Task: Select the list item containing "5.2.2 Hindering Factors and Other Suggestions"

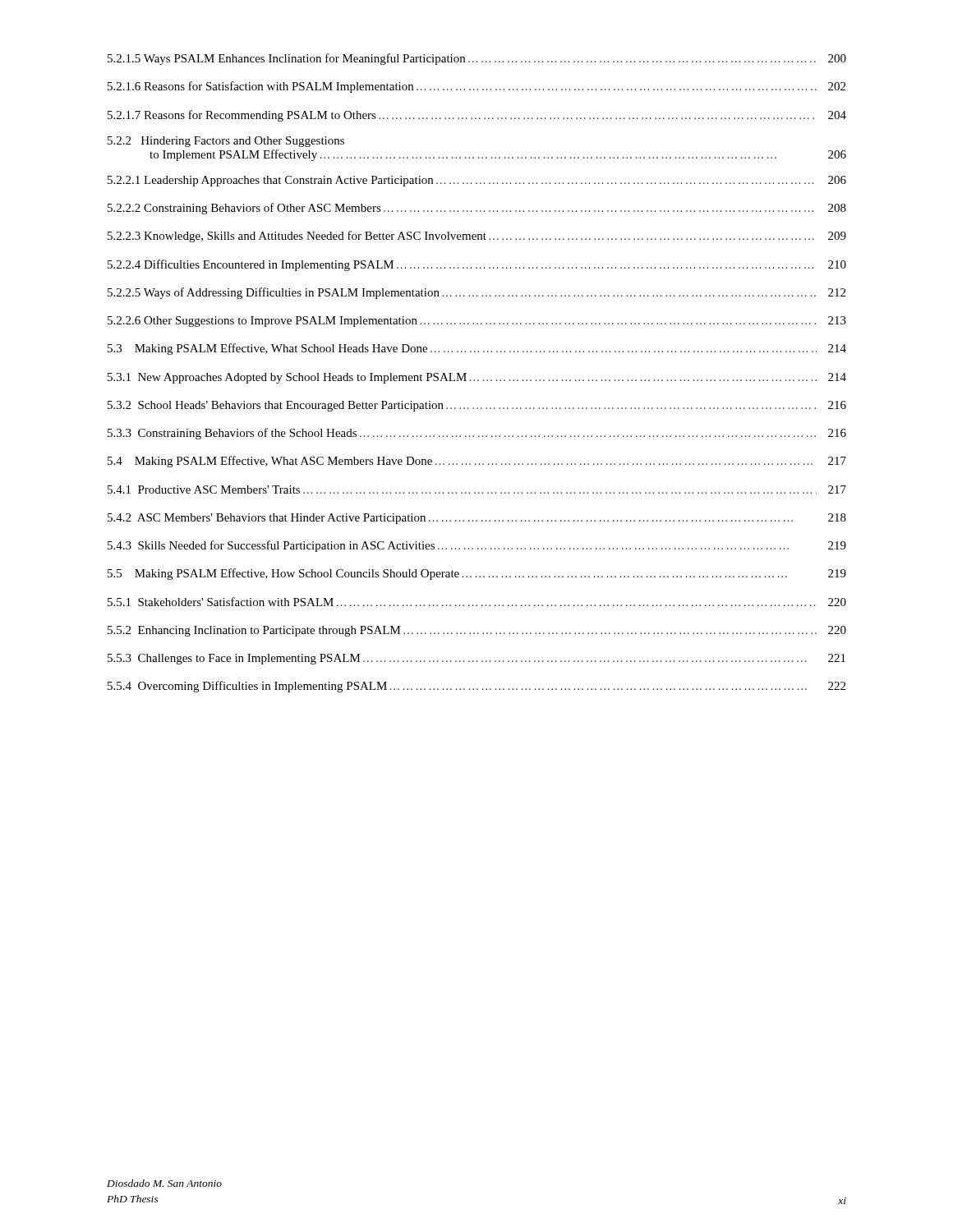Action: (x=476, y=148)
